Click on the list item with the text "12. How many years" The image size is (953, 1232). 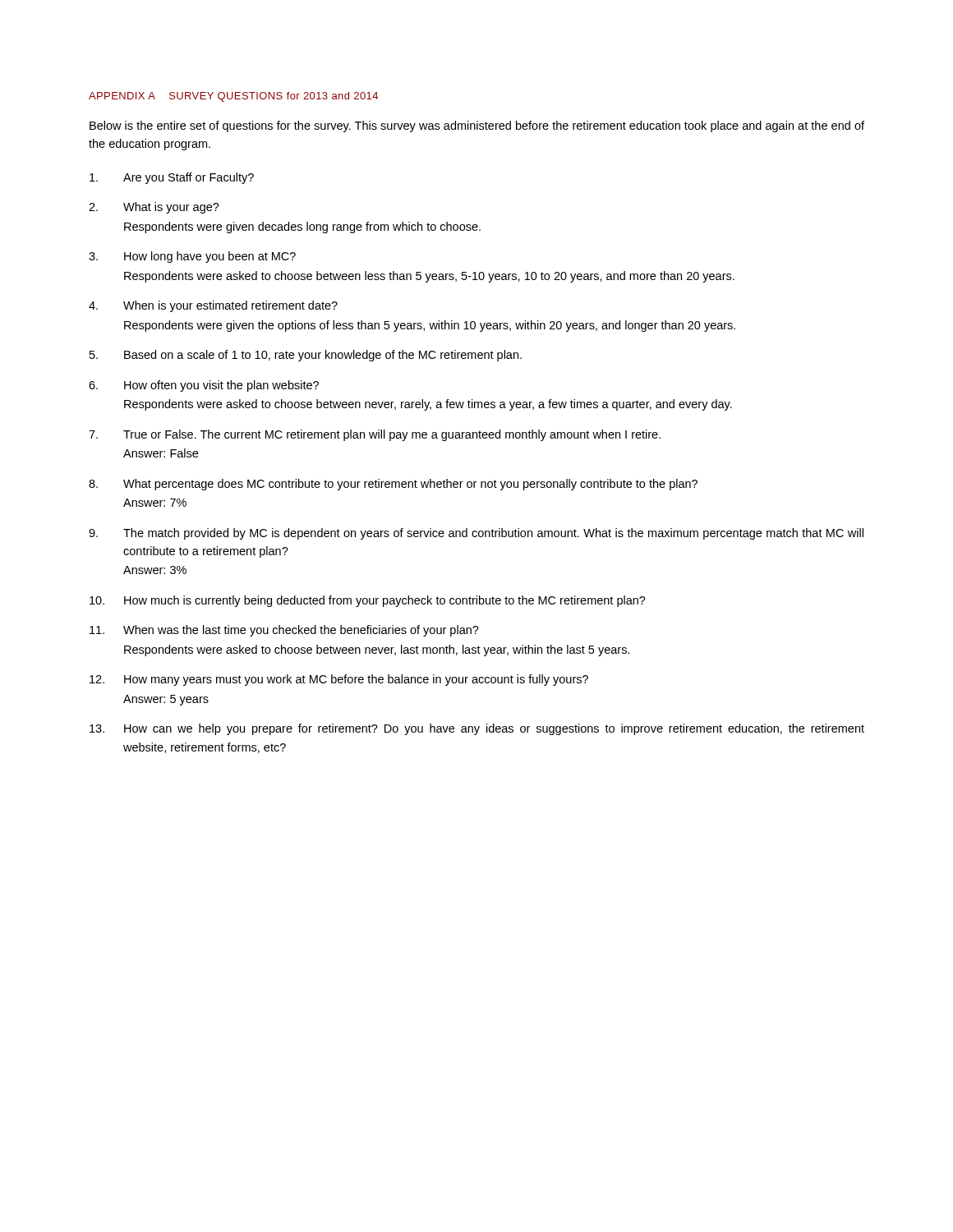[x=476, y=689]
